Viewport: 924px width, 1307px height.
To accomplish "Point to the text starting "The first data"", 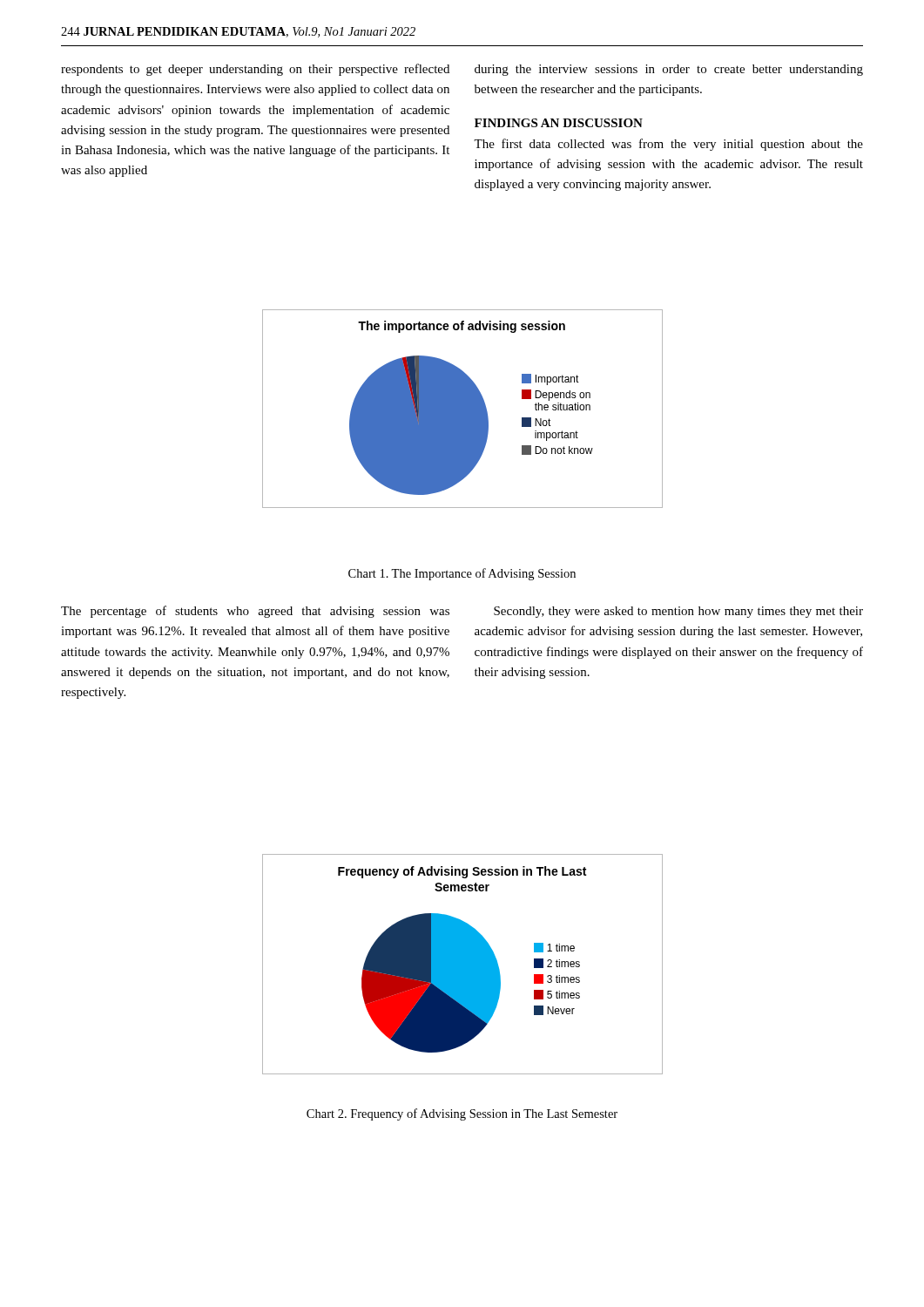I will (669, 164).
